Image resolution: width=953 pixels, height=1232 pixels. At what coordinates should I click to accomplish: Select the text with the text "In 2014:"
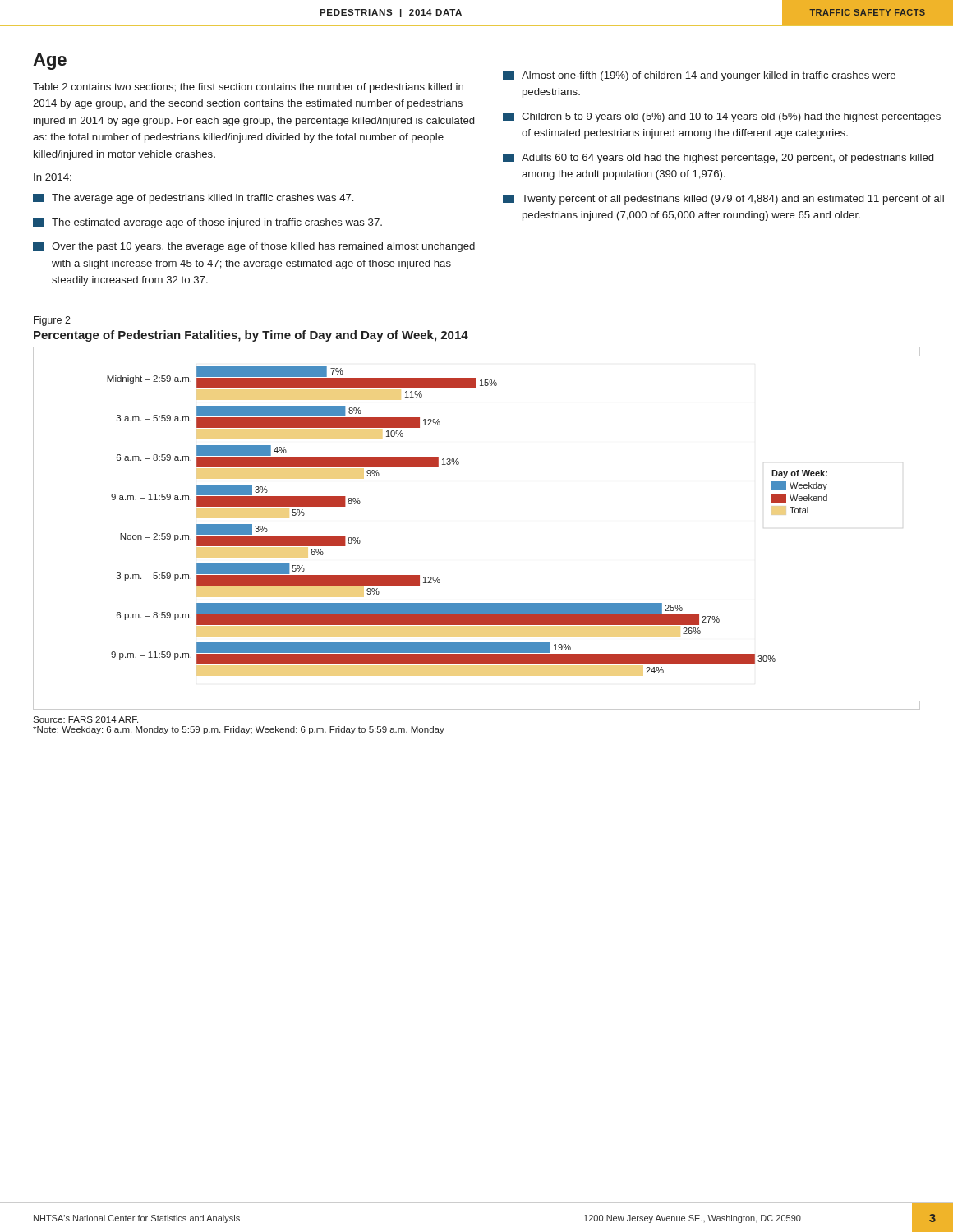[52, 177]
